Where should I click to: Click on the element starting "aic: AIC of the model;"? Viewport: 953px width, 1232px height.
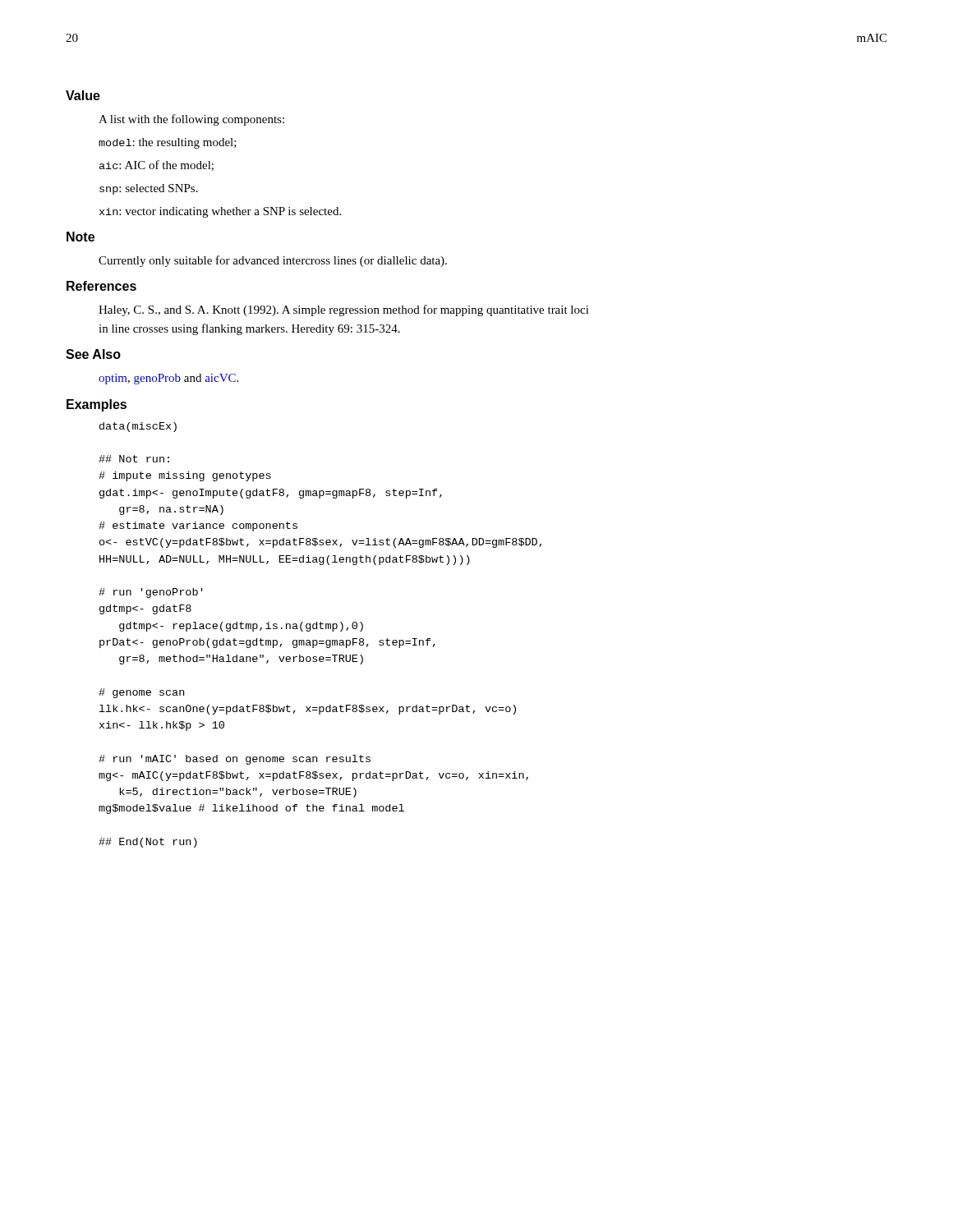[x=156, y=165]
